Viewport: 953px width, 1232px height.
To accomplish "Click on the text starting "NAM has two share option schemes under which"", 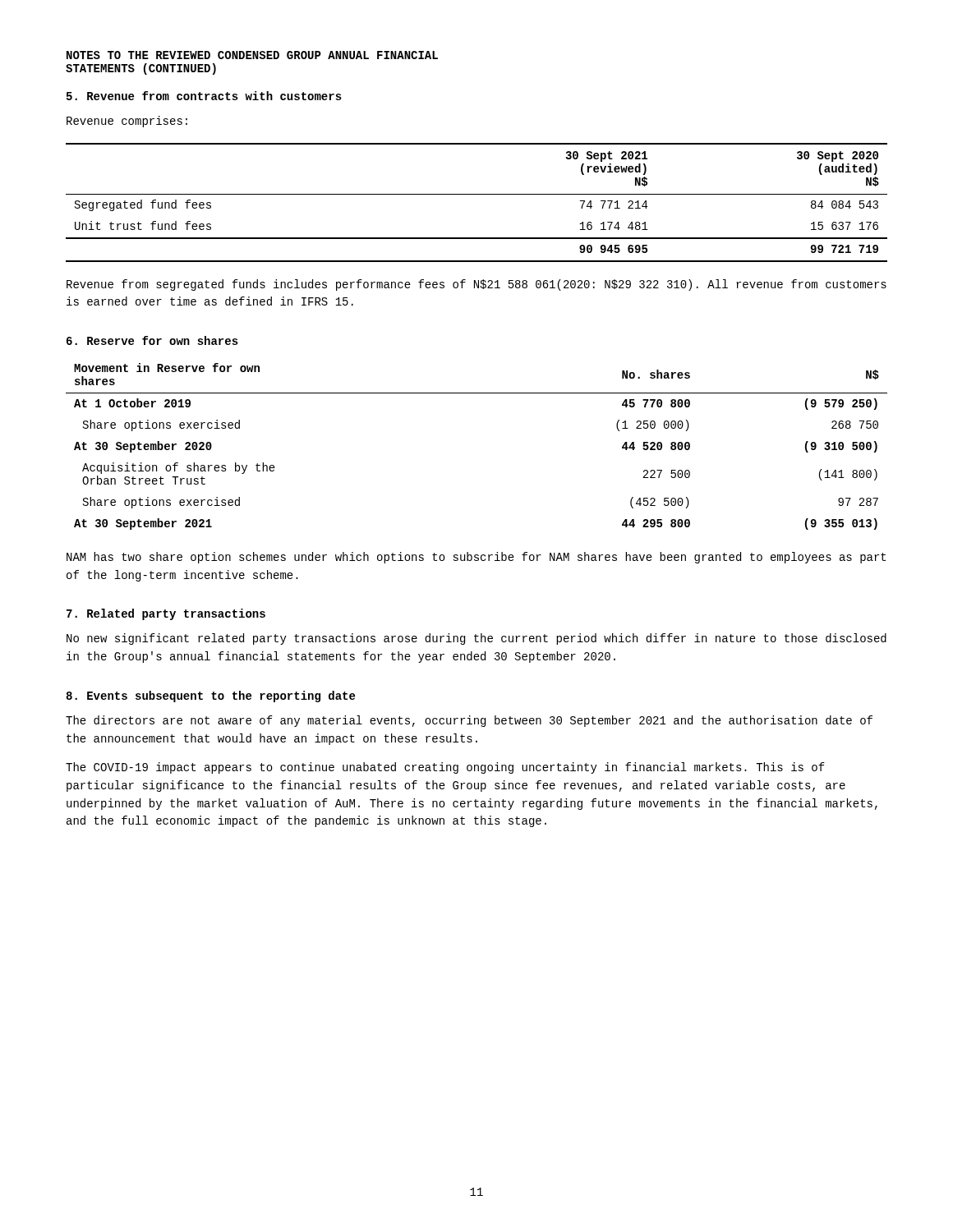I will coord(476,567).
